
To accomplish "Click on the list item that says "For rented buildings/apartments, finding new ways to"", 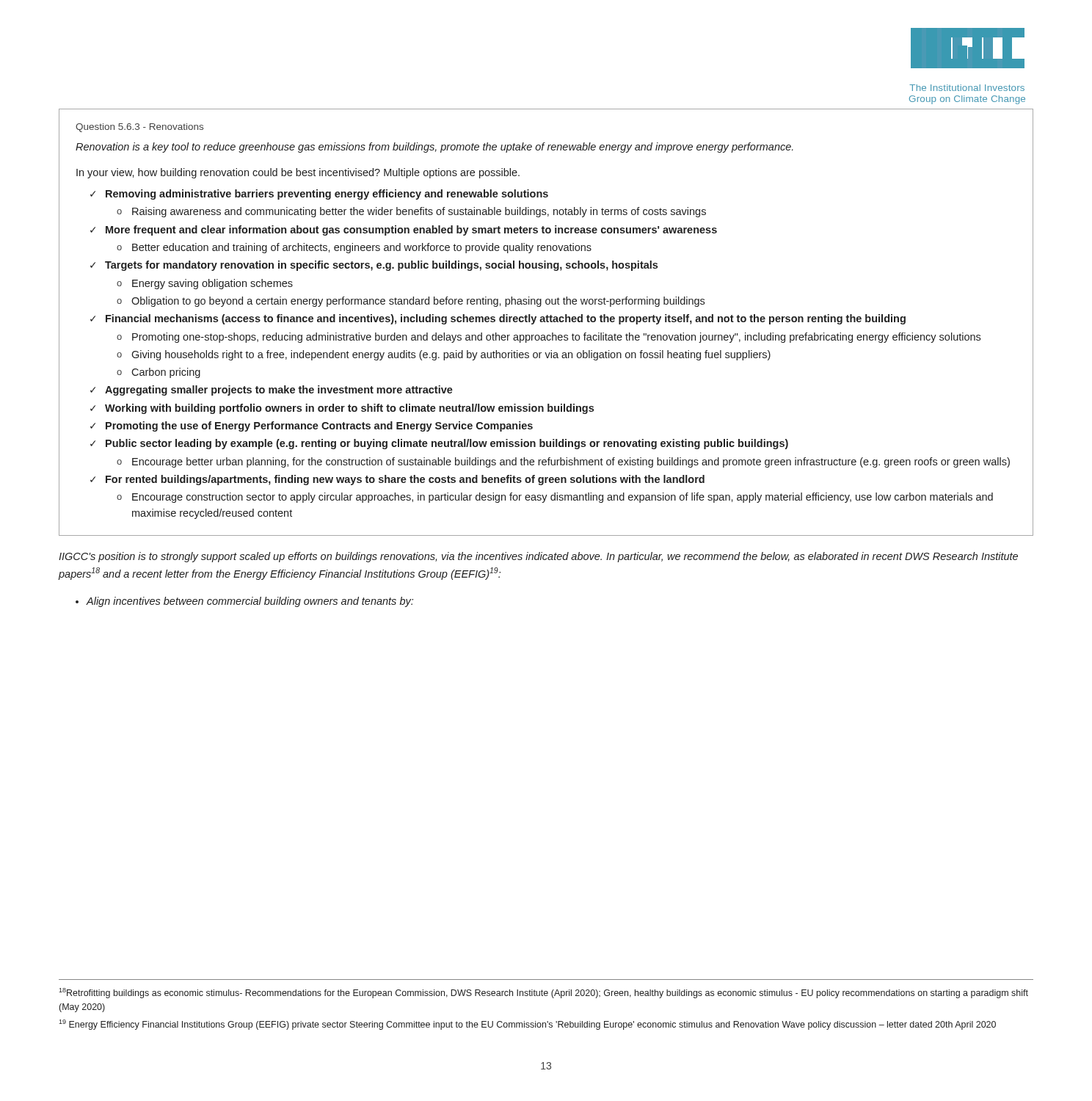I will [x=405, y=479].
